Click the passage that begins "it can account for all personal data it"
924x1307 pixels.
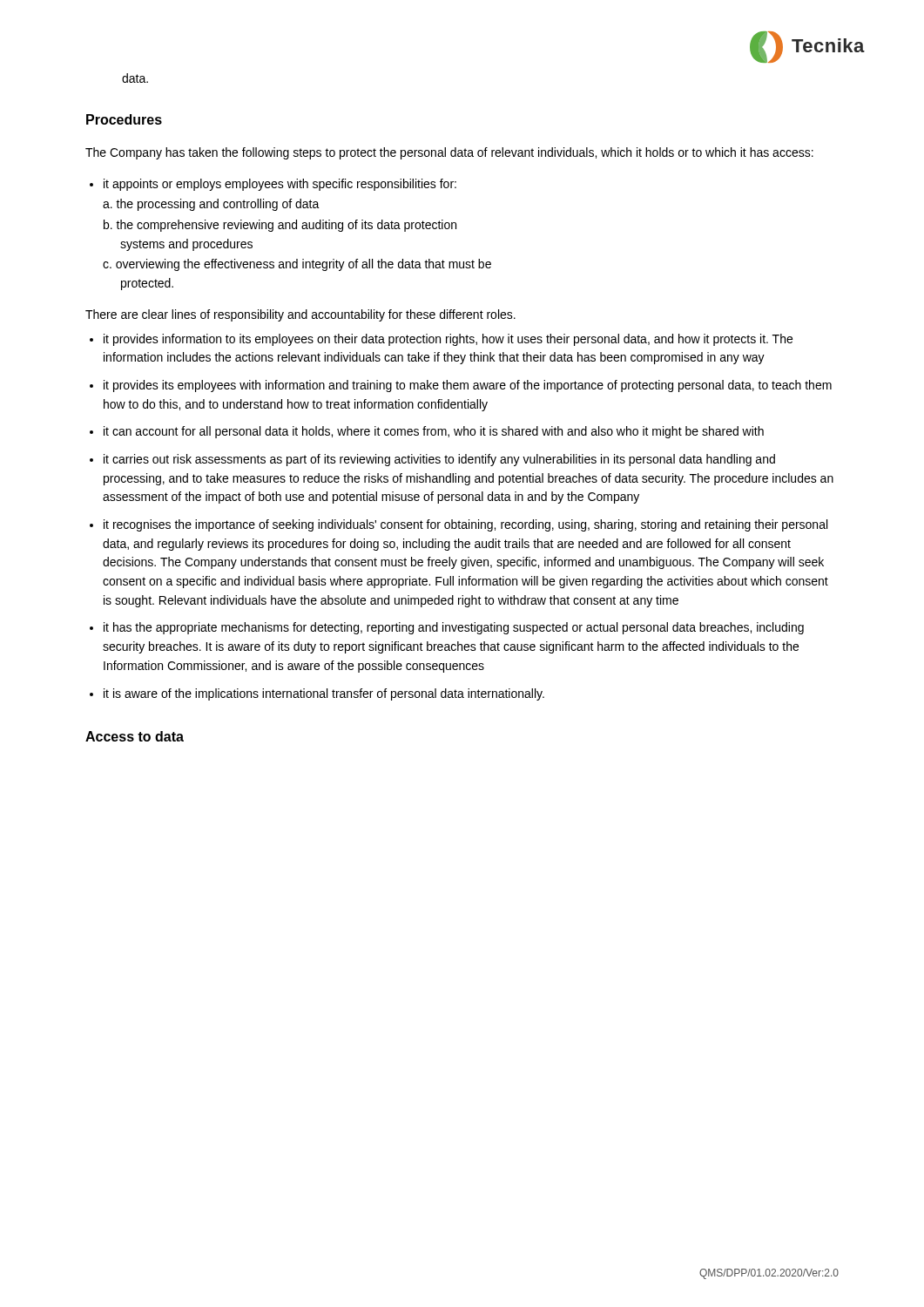point(471,432)
